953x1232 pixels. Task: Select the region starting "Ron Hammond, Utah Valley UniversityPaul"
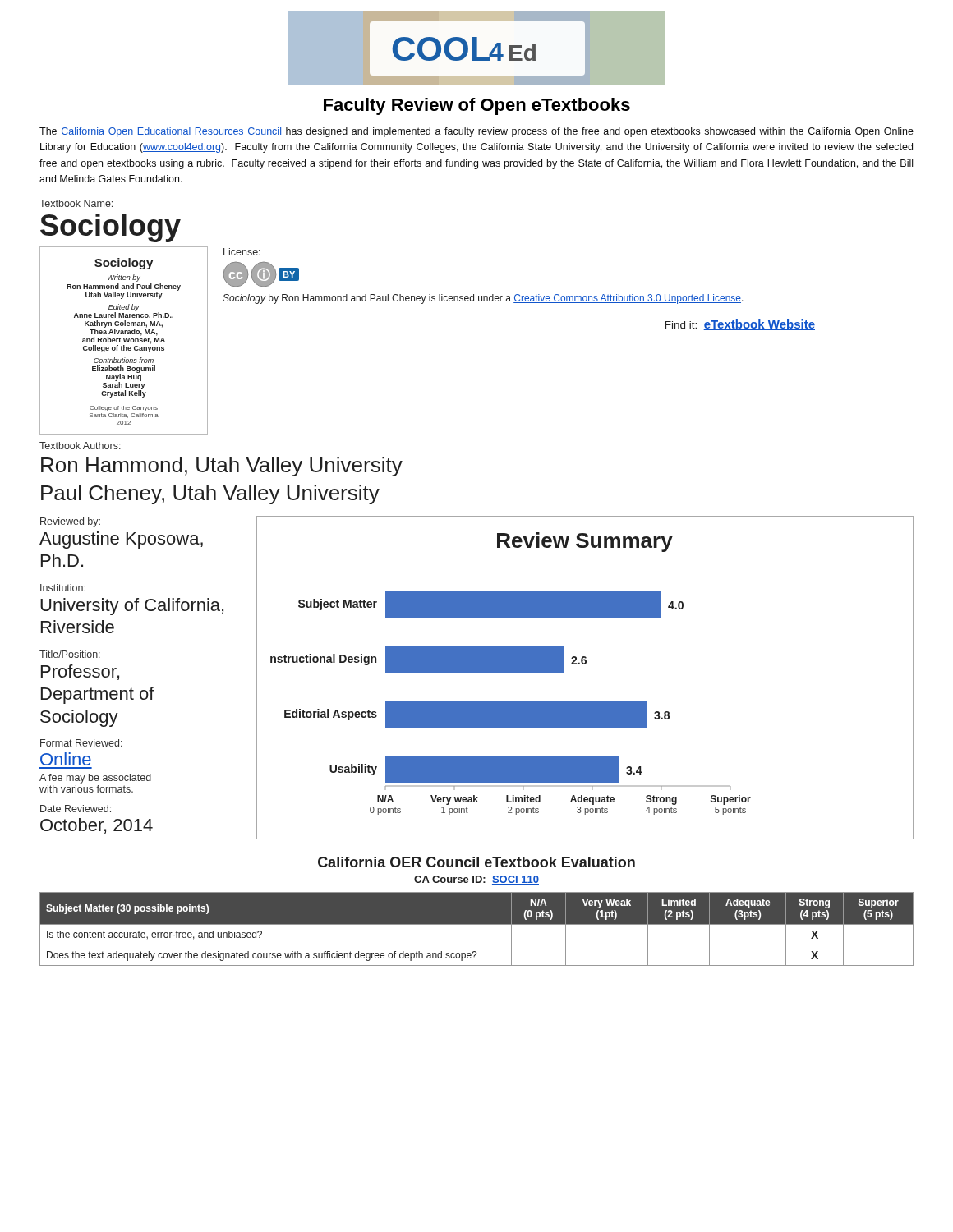pyautogui.click(x=221, y=479)
